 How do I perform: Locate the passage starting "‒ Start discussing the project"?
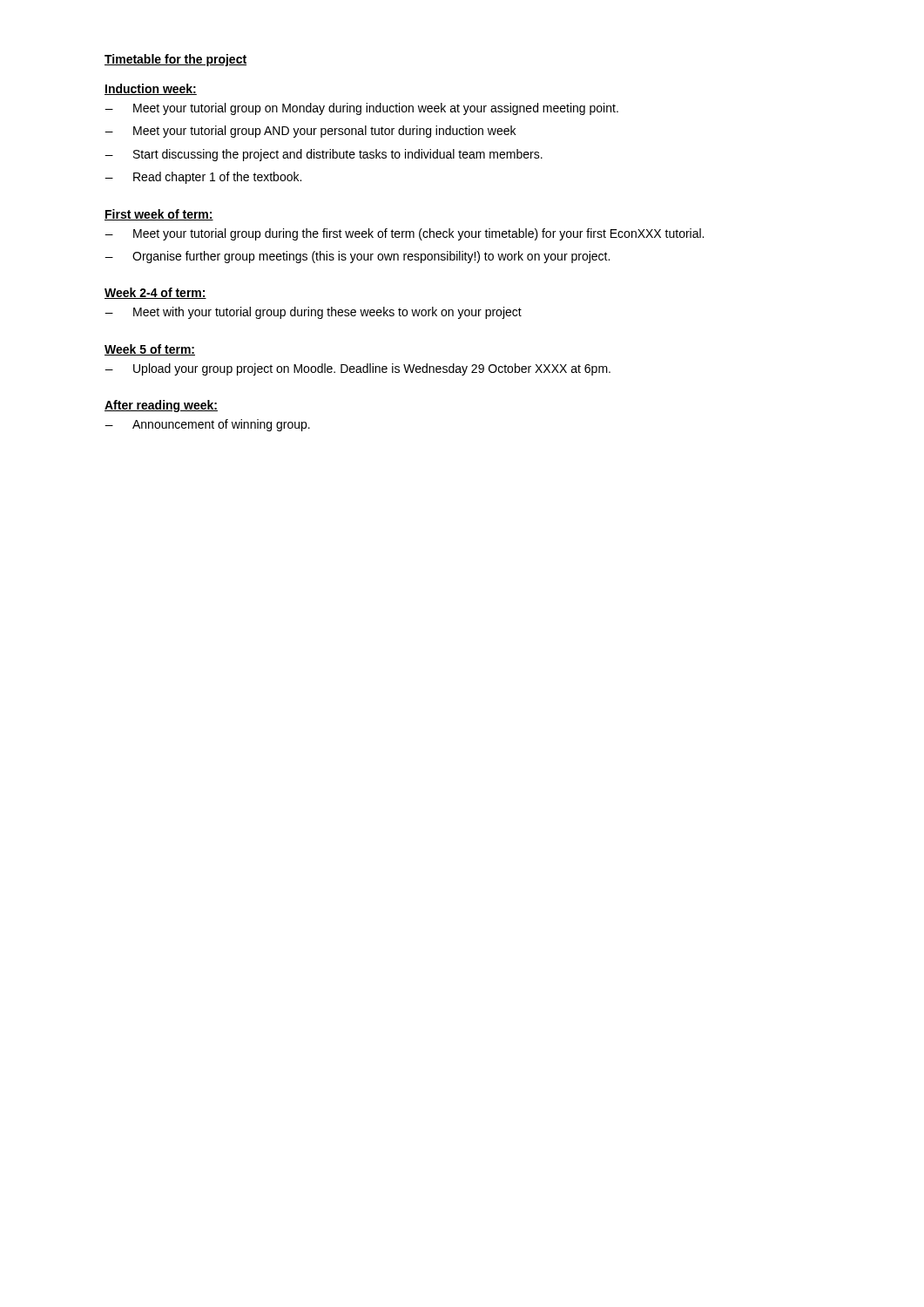324,155
